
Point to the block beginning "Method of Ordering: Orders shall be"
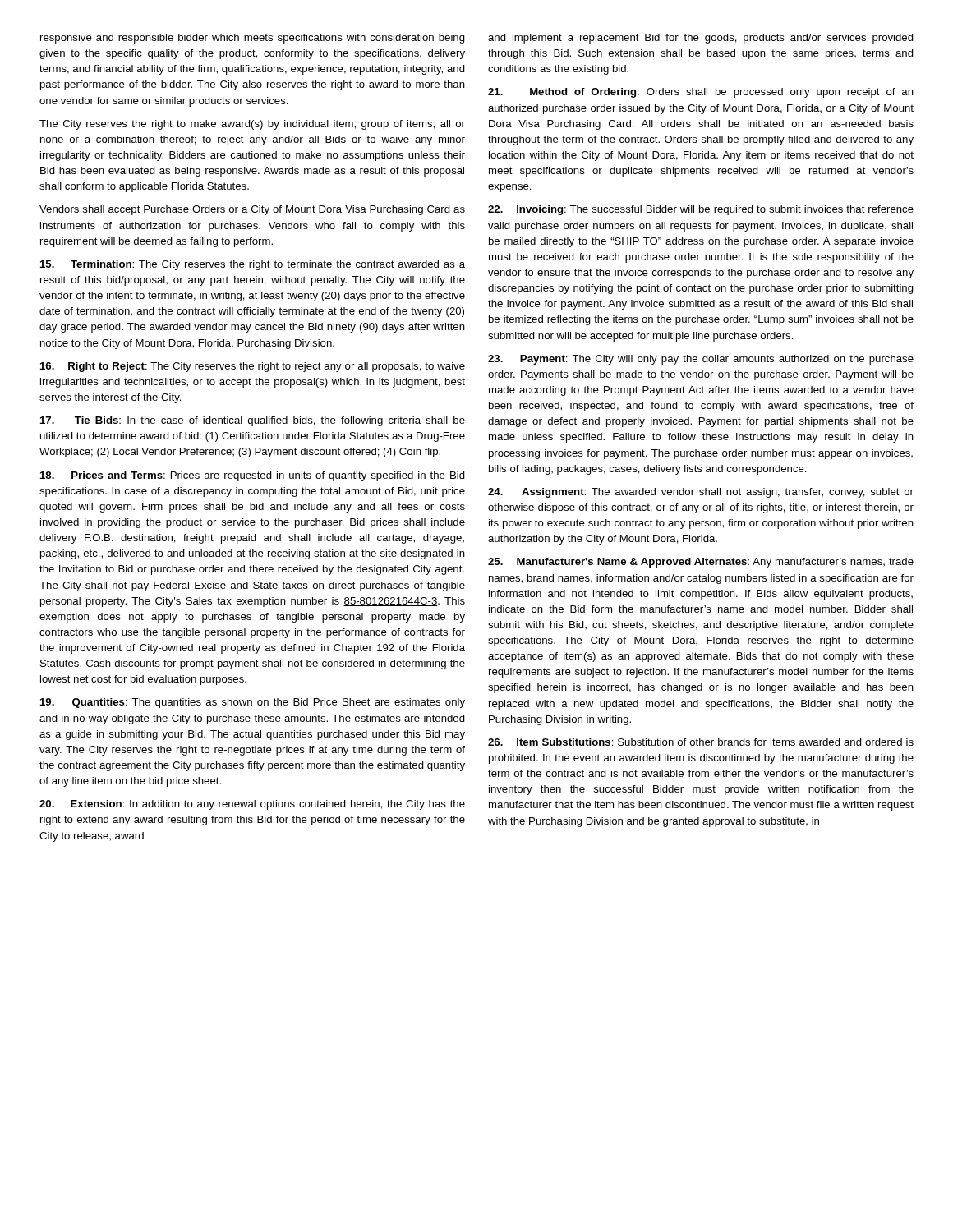701,139
